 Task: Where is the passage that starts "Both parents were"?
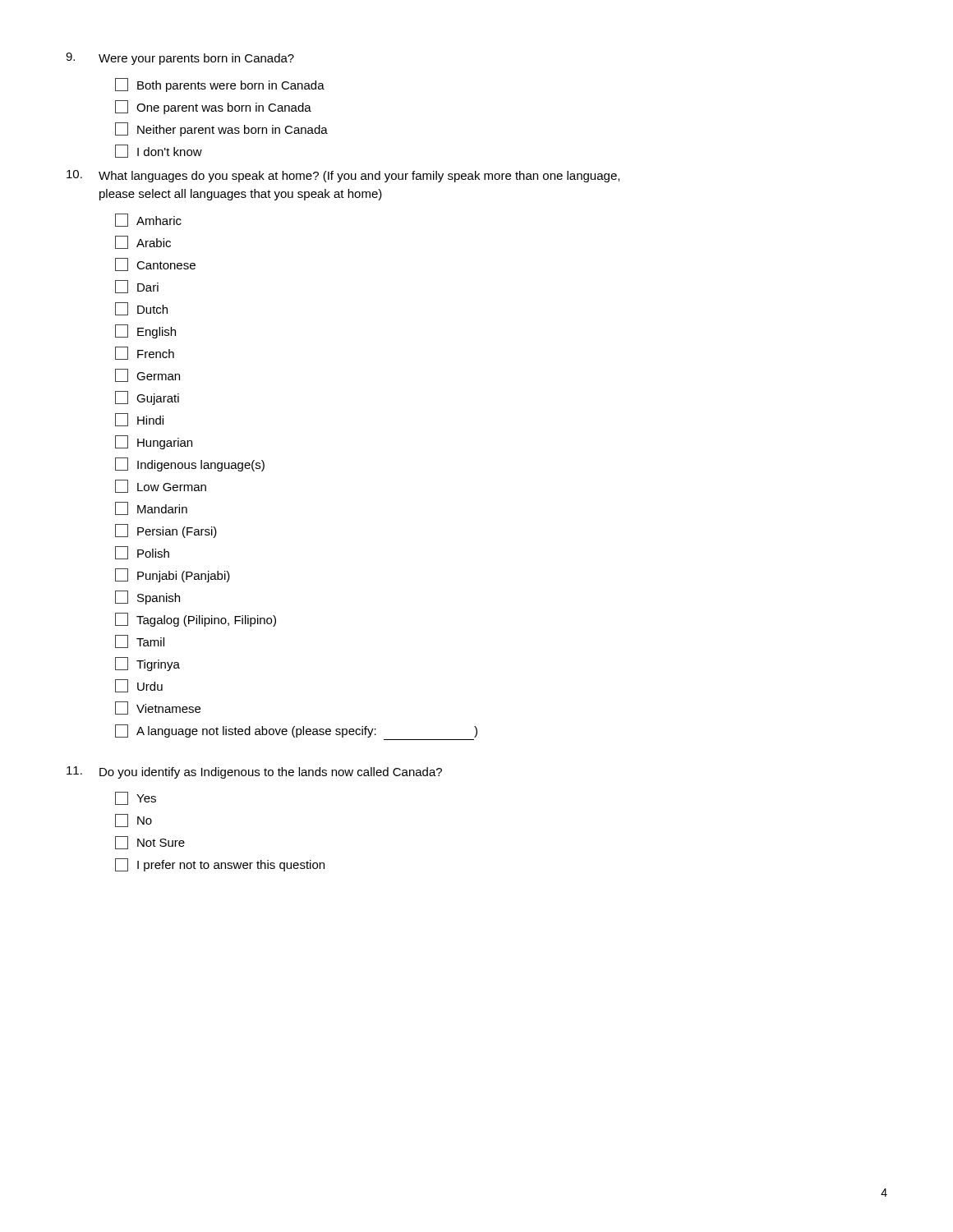pyautogui.click(x=220, y=85)
